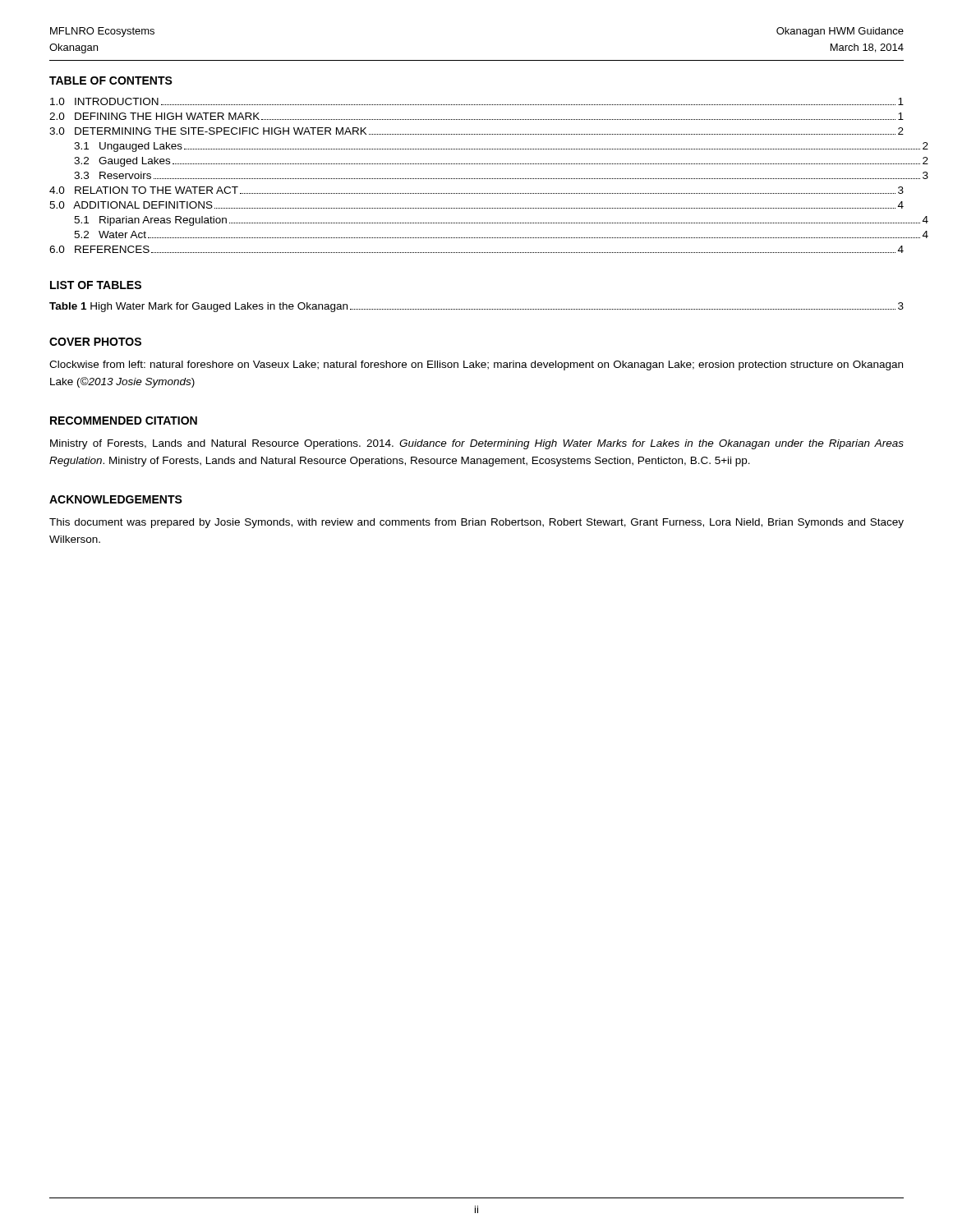The width and height of the screenshot is (953, 1232).
Task: Select the block starting "COVER PHOTOS"
Action: pos(95,342)
